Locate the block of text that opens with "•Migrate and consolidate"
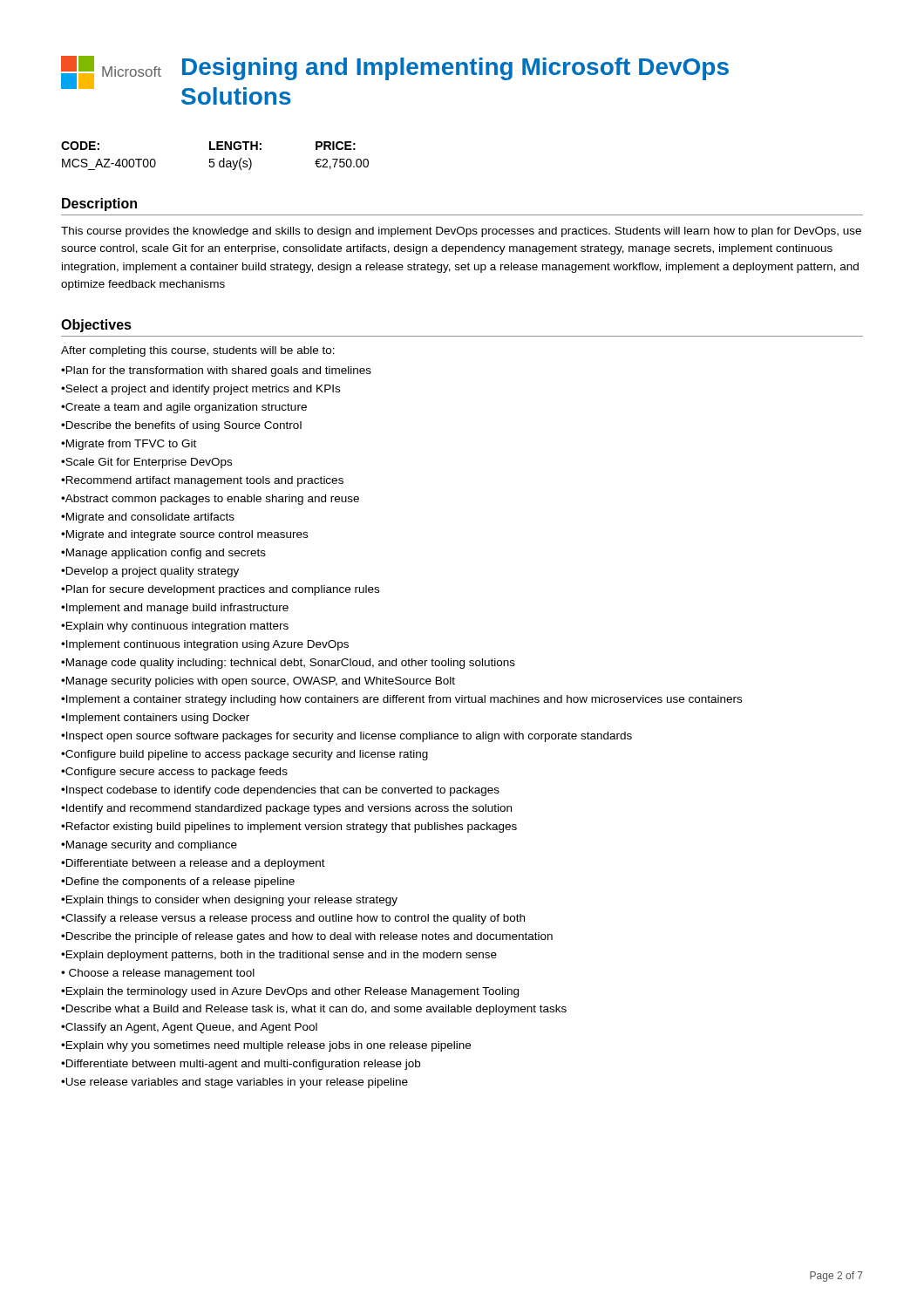Viewport: 924px width, 1308px height. [x=148, y=516]
